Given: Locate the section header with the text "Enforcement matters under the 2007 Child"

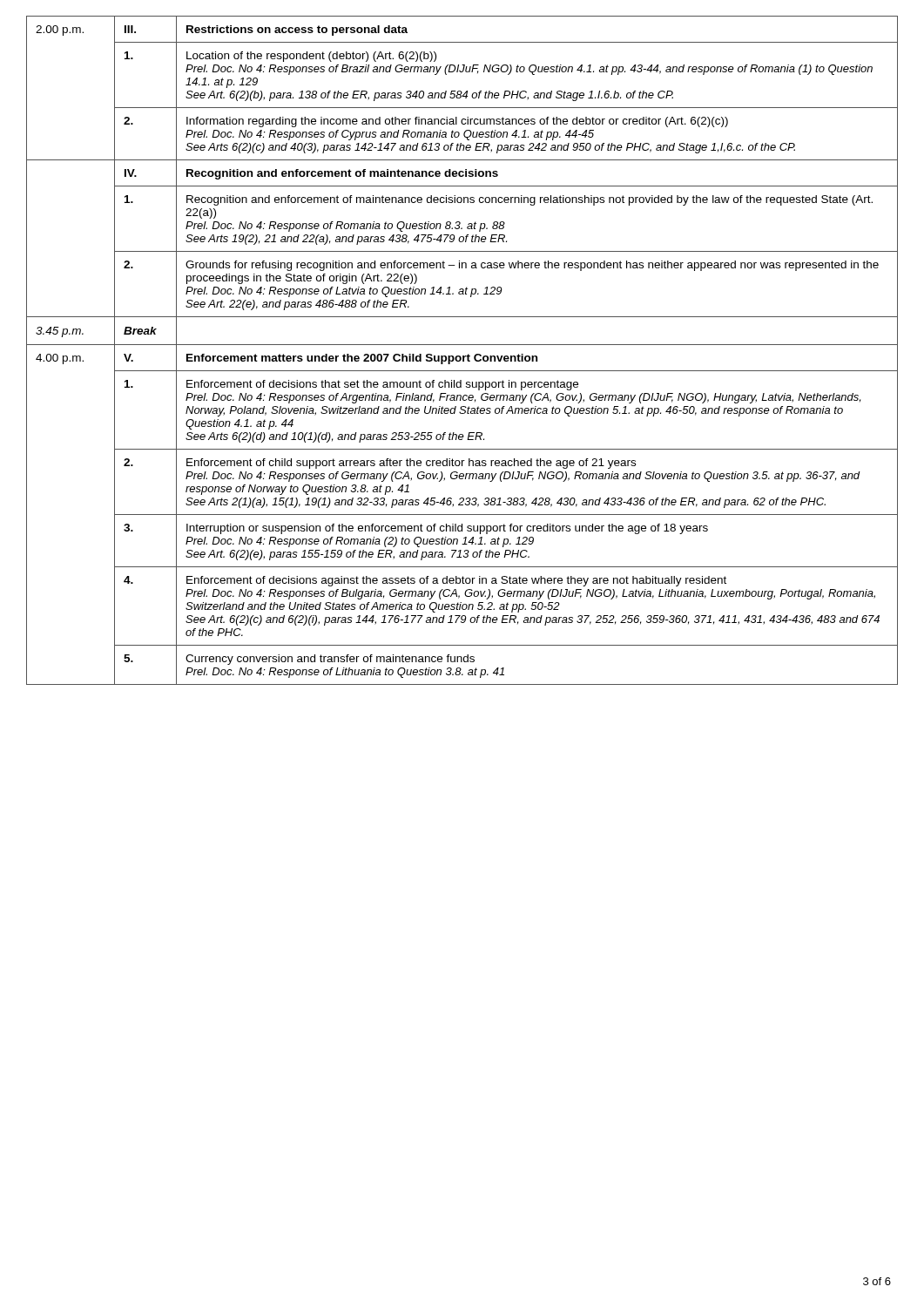Looking at the screenshot, I should tap(362, 358).
